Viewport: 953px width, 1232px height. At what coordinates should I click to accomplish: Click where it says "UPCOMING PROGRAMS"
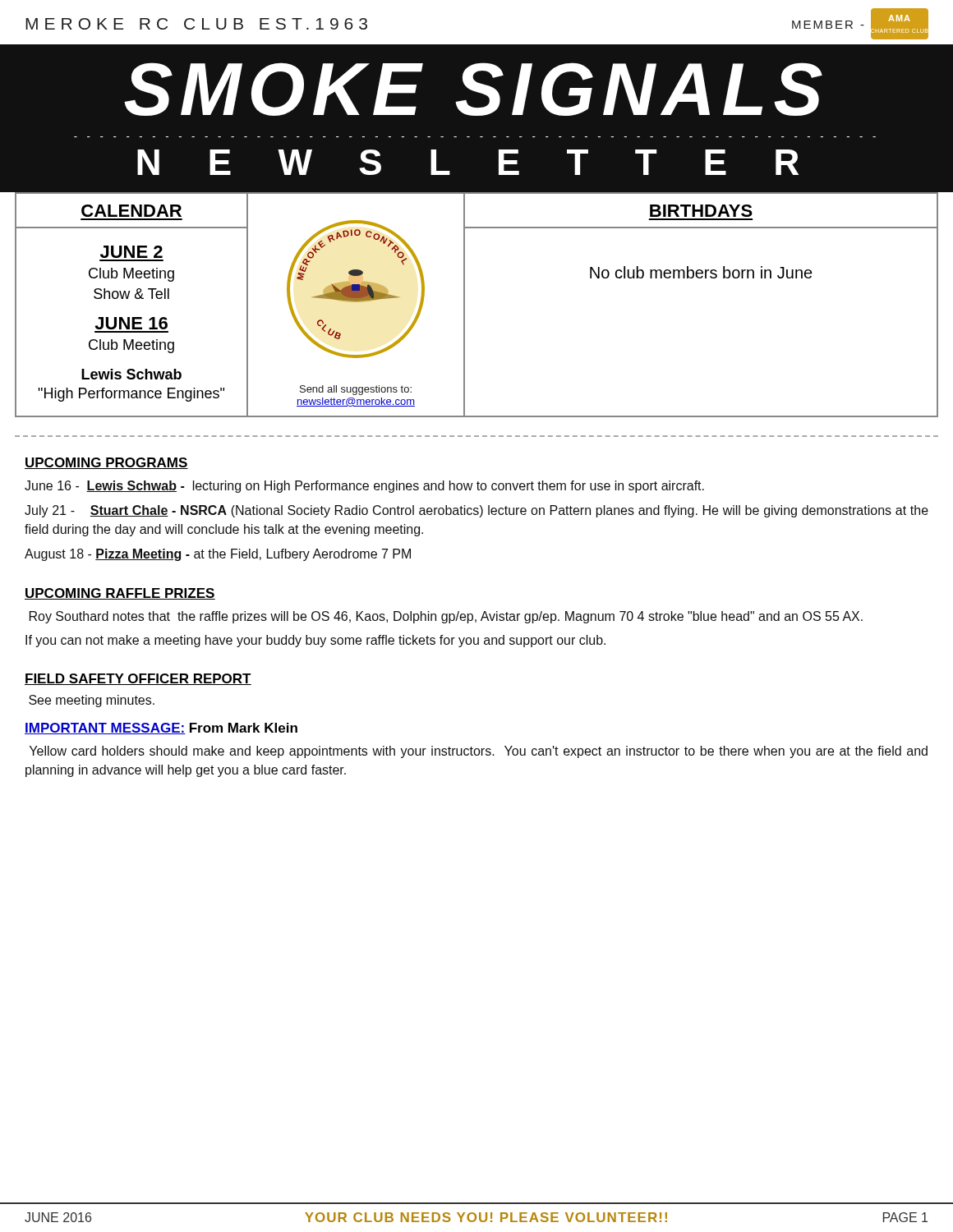pos(106,463)
